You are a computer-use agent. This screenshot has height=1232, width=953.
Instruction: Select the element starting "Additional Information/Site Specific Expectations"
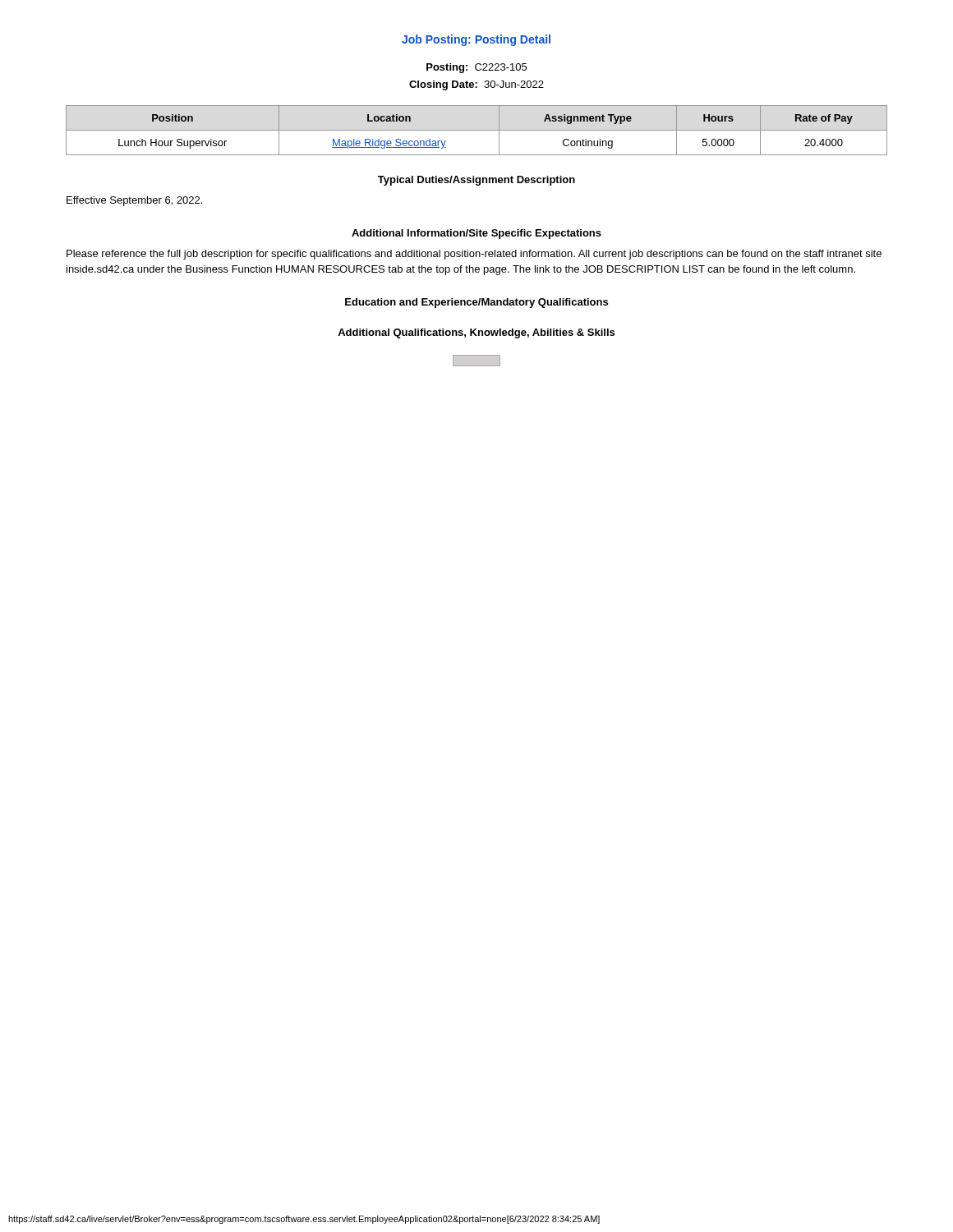tap(476, 232)
